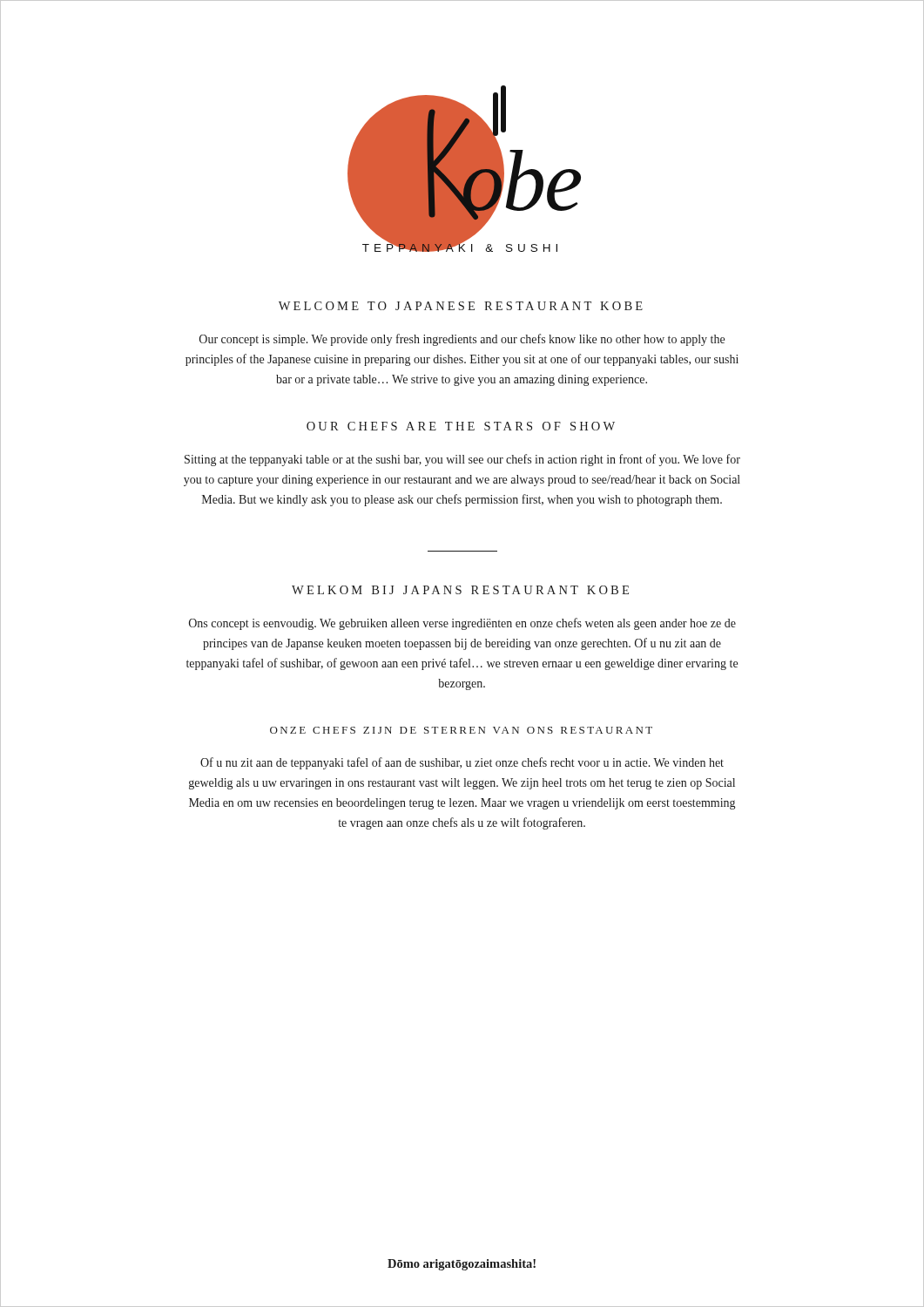The image size is (924, 1307).
Task: Click on the section header that reads "WELCOME TO JAPANESE RESTAURANT KOBE"
Action: (x=462, y=306)
